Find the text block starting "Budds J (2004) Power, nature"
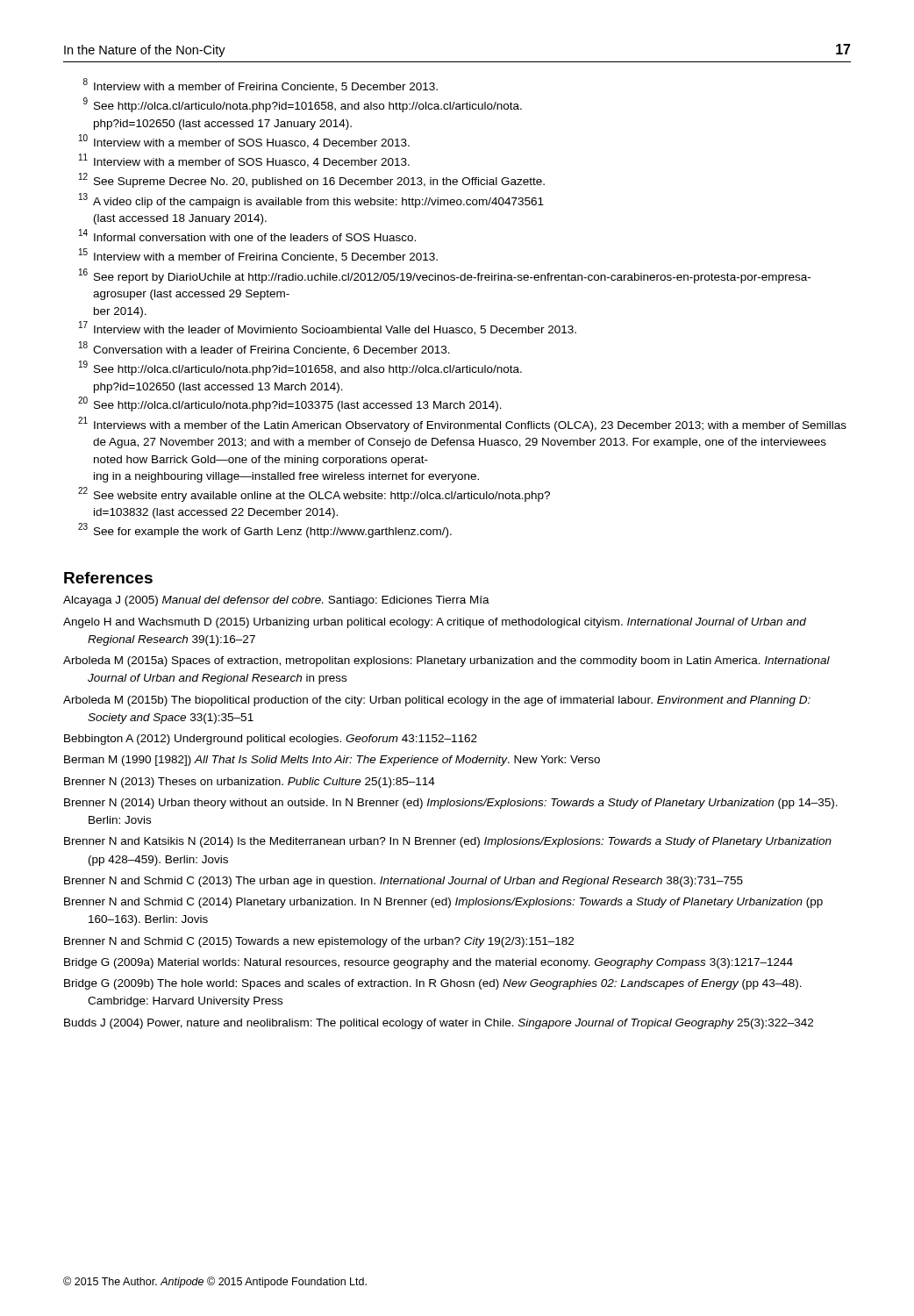914x1316 pixels. point(438,1022)
